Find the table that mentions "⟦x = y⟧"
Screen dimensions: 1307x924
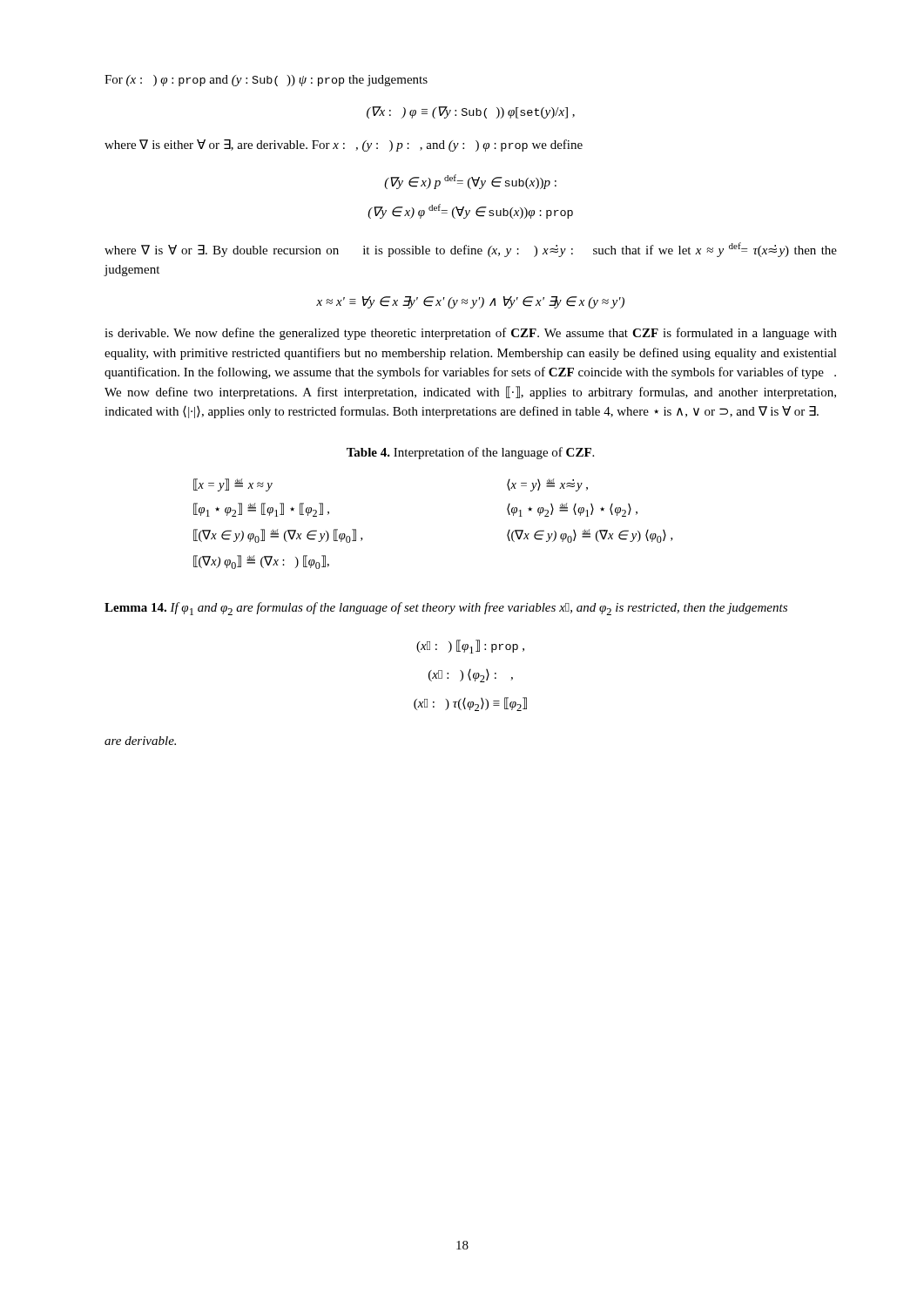(471, 527)
